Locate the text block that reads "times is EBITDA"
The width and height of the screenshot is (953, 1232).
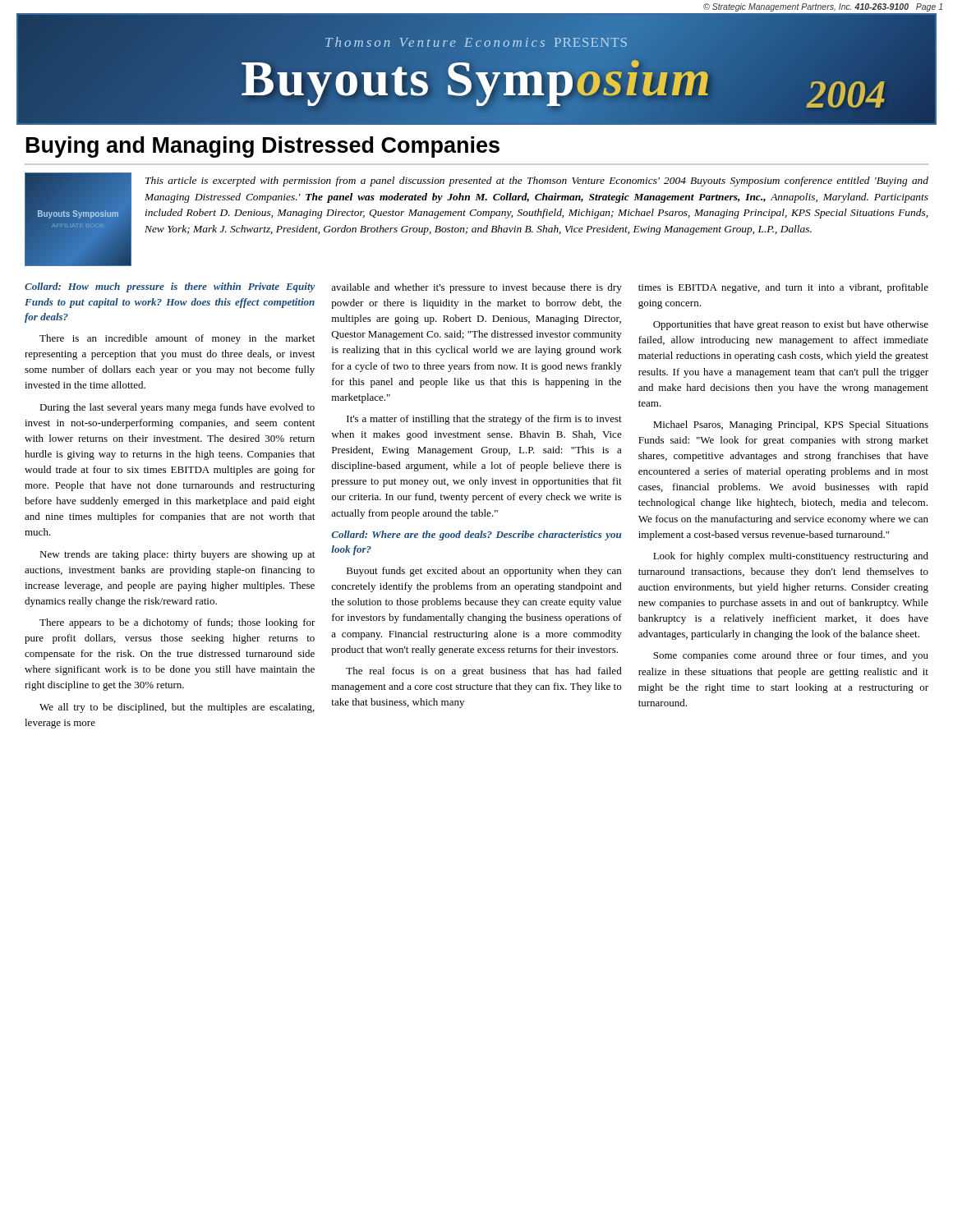pos(783,495)
